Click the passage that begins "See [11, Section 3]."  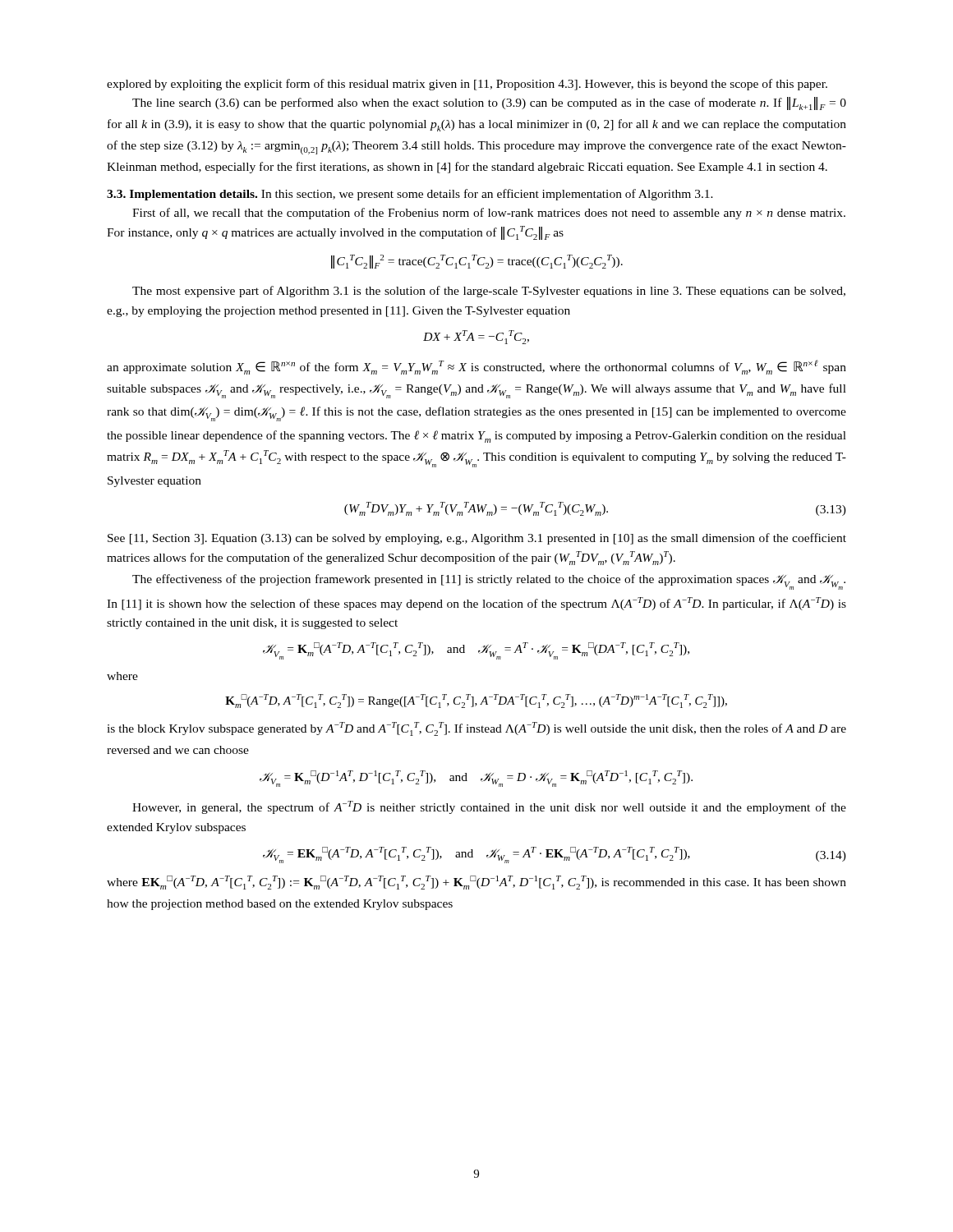coord(476,549)
